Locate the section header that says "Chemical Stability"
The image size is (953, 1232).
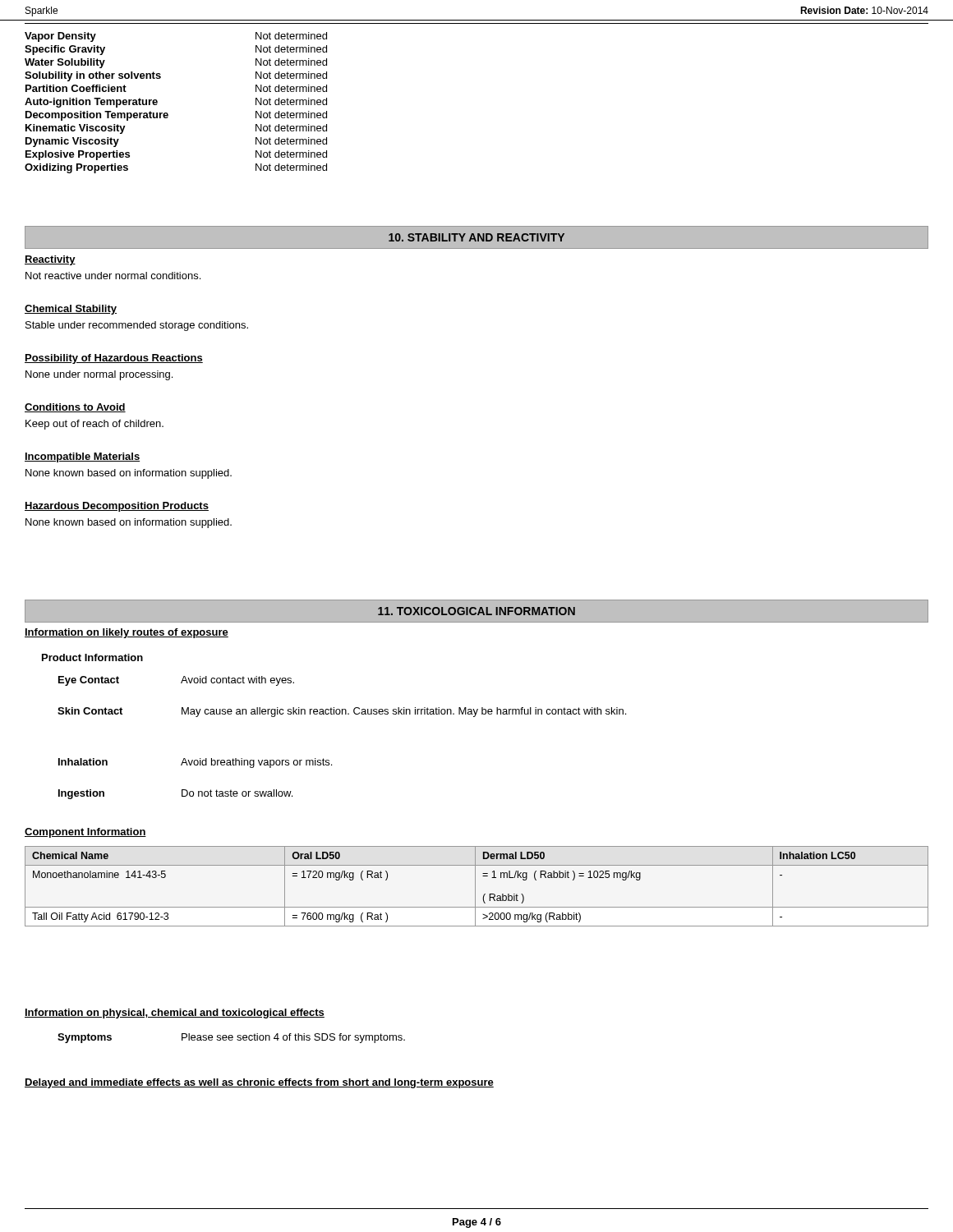coord(71,308)
